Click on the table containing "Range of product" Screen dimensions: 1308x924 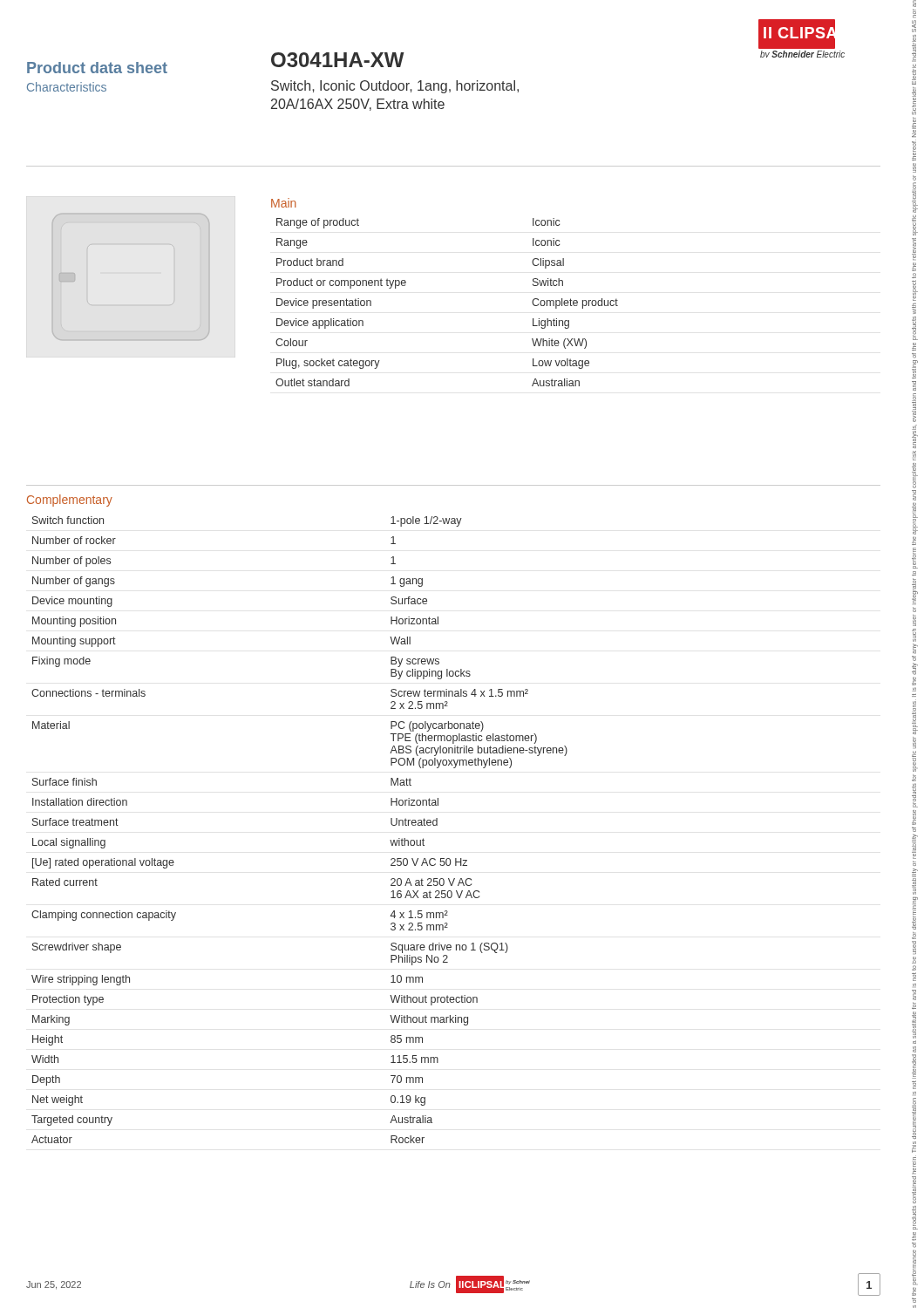point(575,303)
